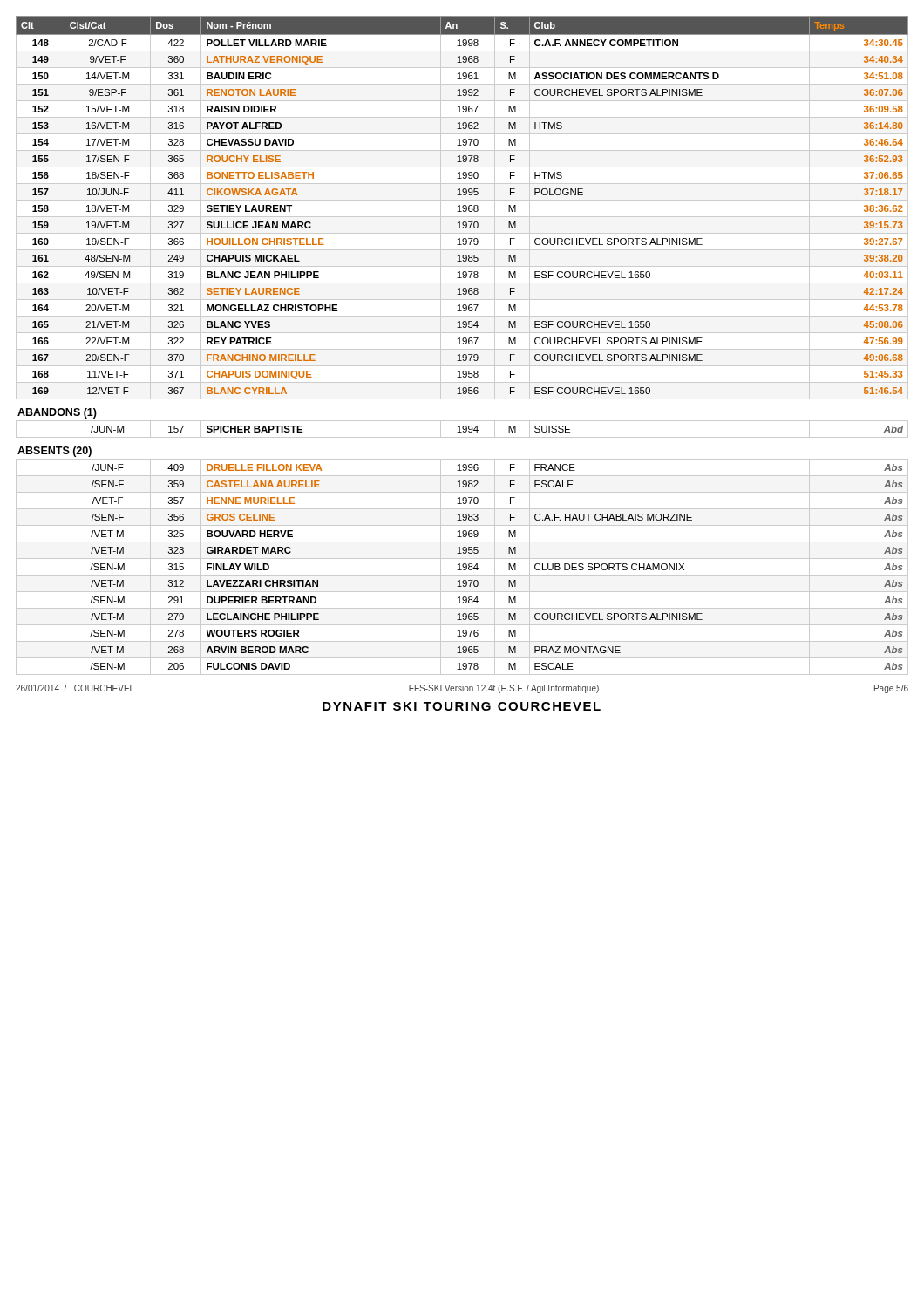Click where it says "ABANDONS (1)"
Image resolution: width=924 pixels, height=1308 pixels.
(x=57, y=412)
